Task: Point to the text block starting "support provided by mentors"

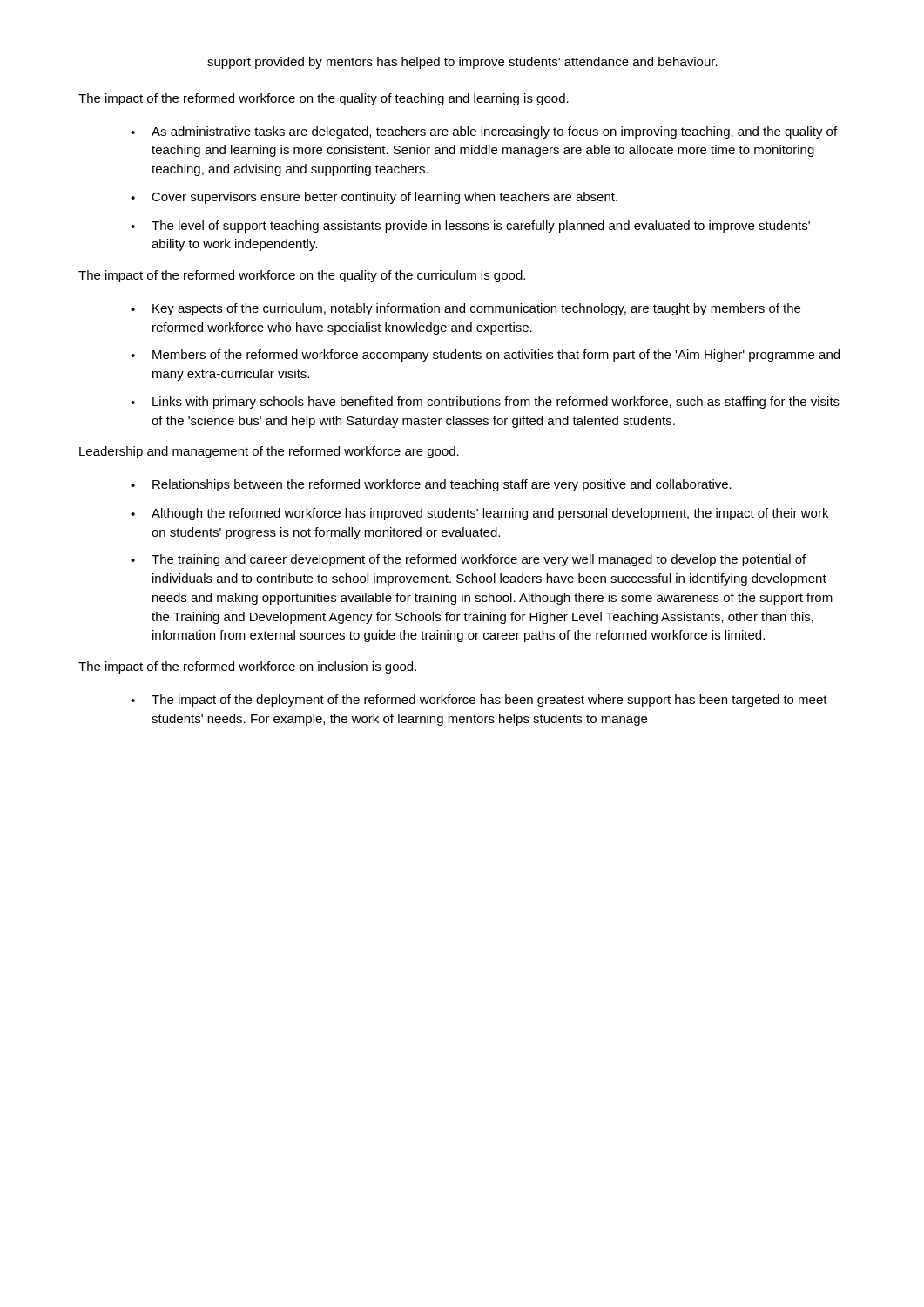Action: [463, 61]
